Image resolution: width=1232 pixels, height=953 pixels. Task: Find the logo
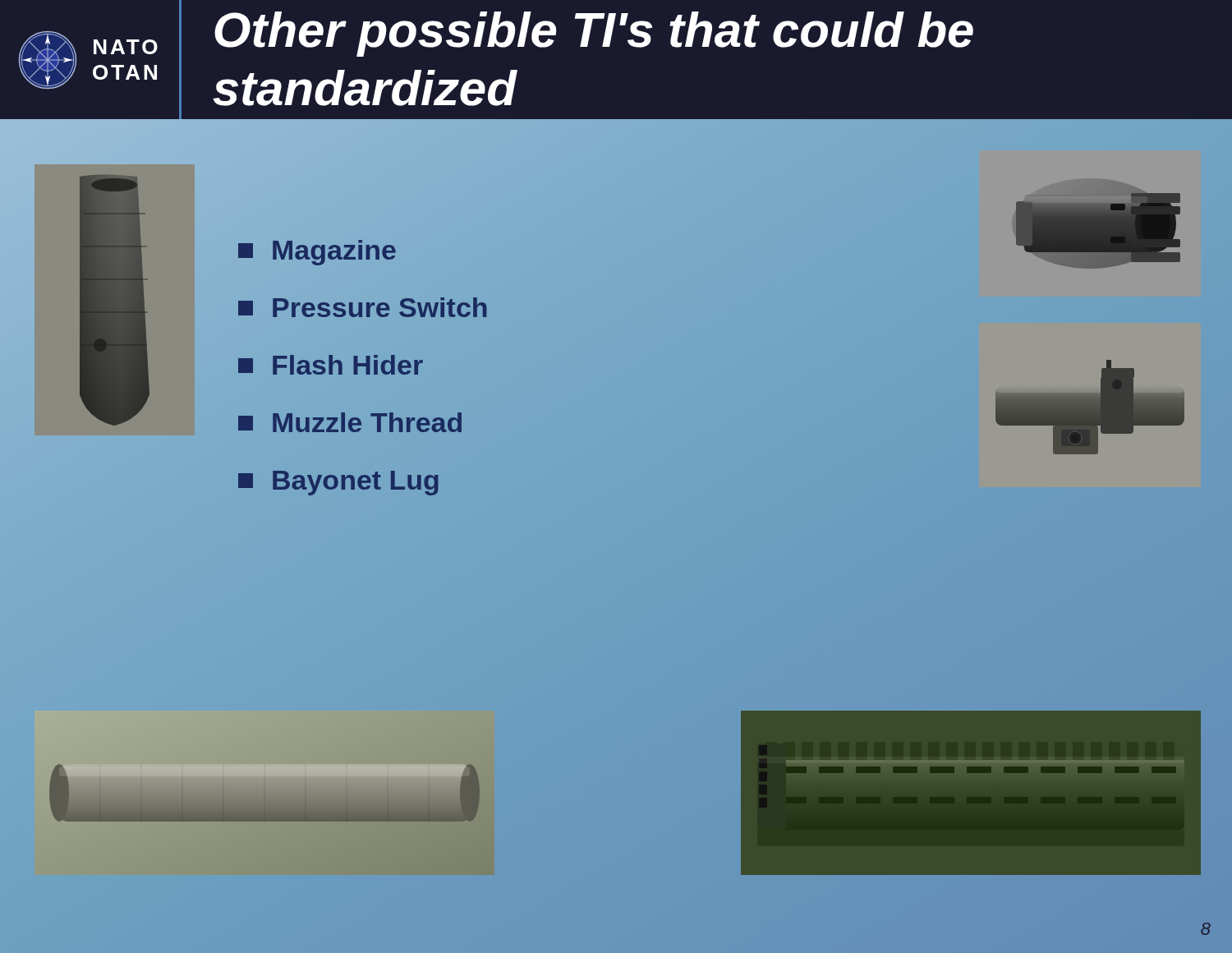point(91,60)
